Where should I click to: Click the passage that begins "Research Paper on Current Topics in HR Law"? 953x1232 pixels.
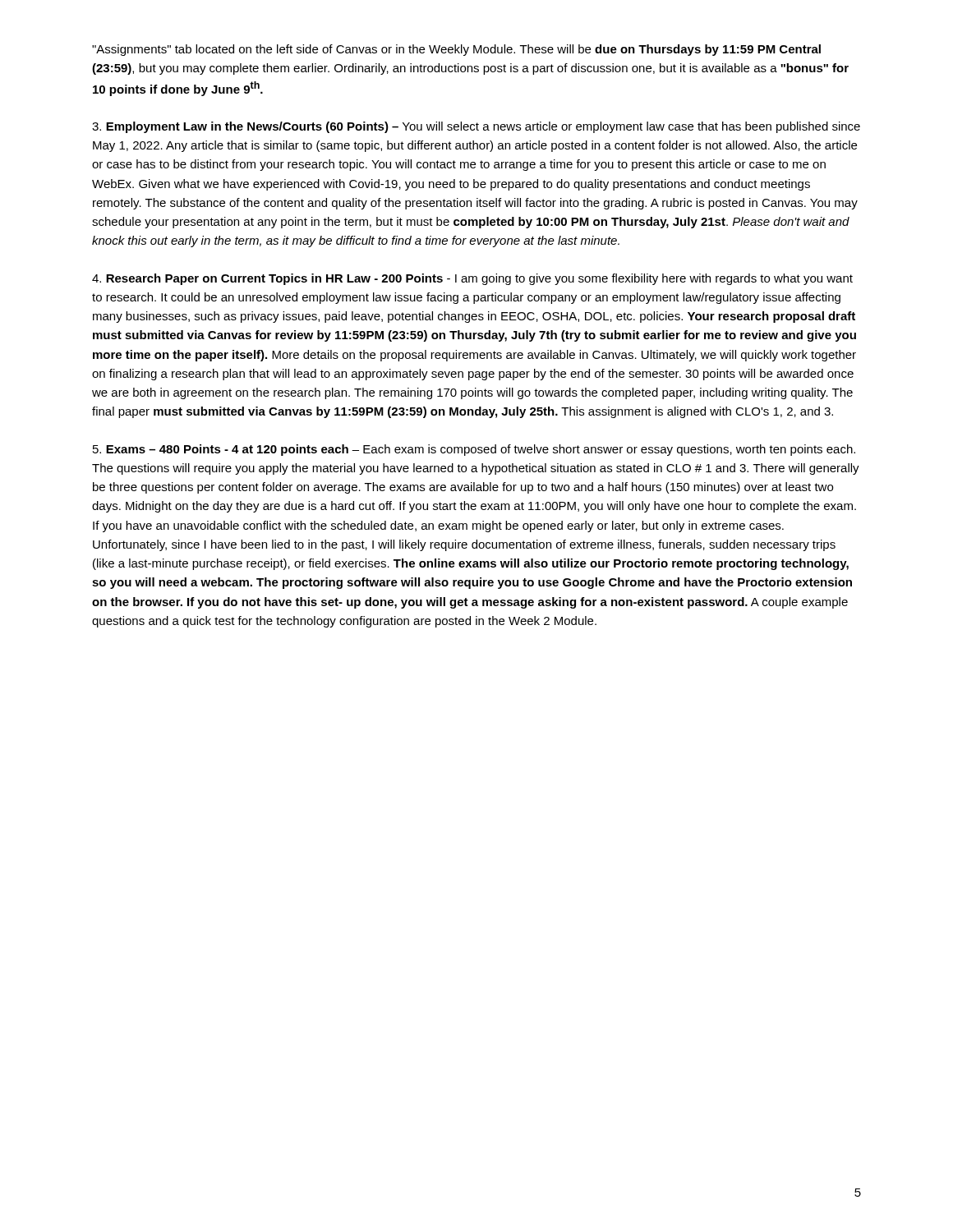(x=474, y=344)
